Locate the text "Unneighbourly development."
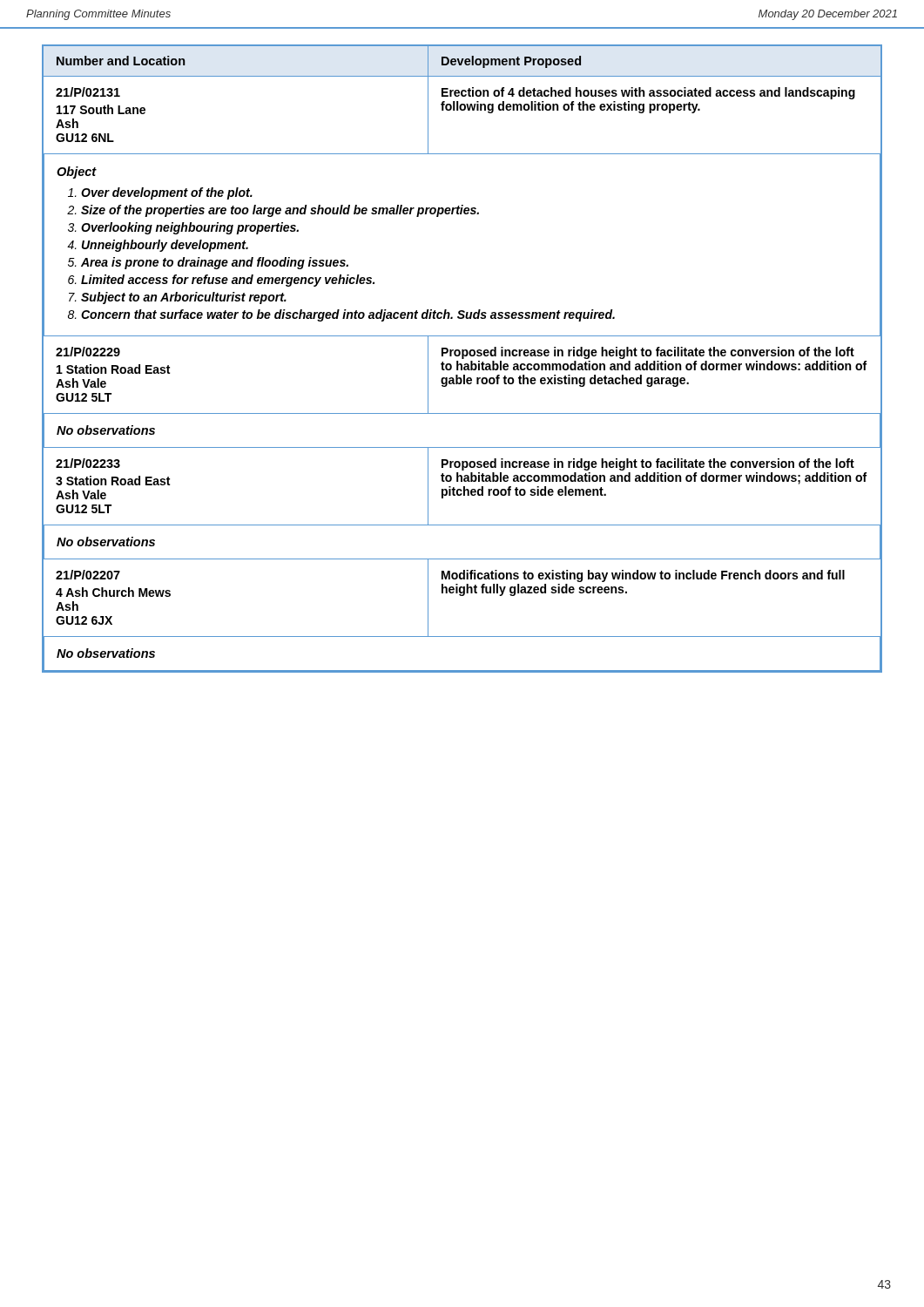The image size is (924, 1307). pyautogui.click(x=165, y=245)
